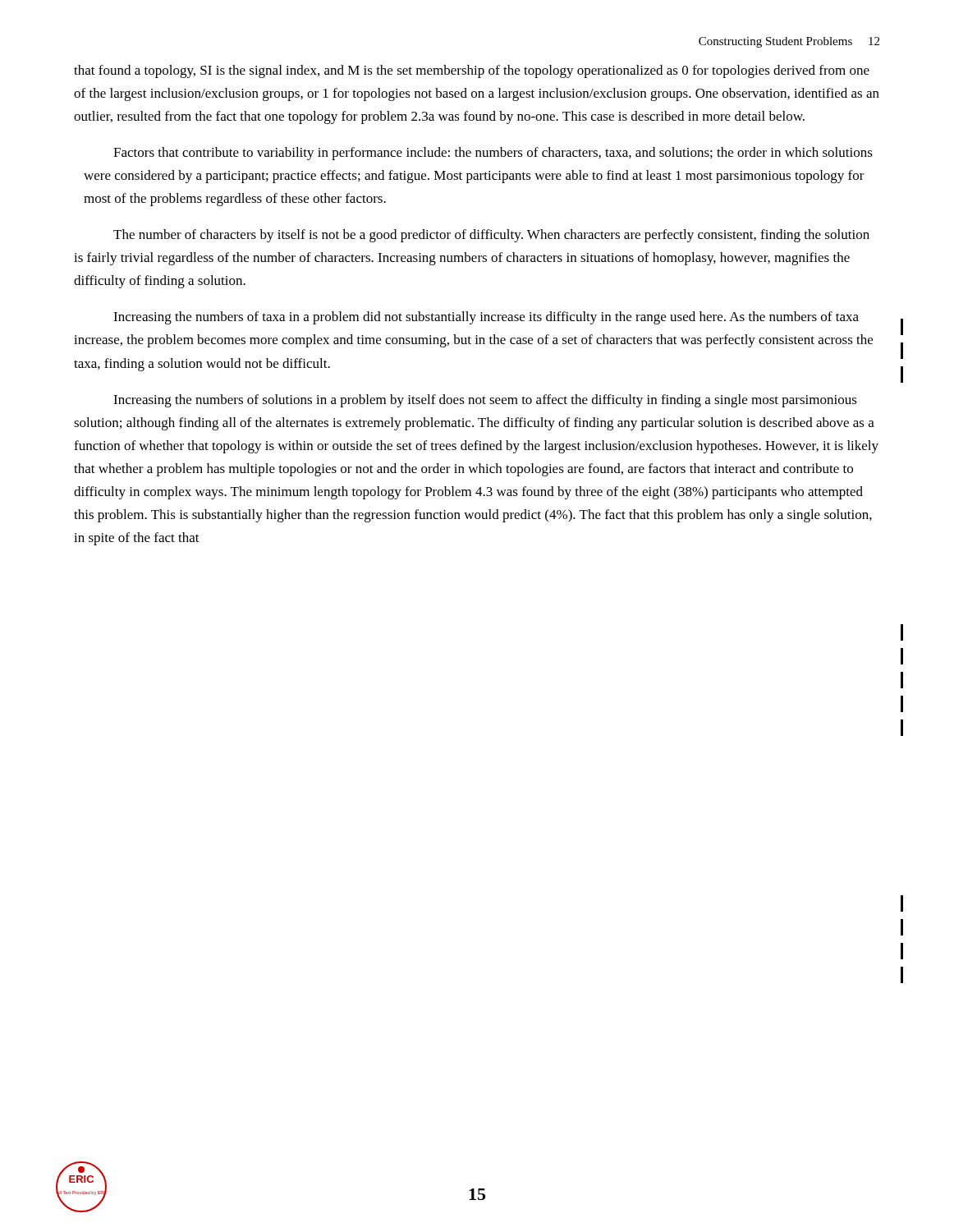Click on the block starting "The number of characters by"
The image size is (954, 1232).
[x=472, y=258]
